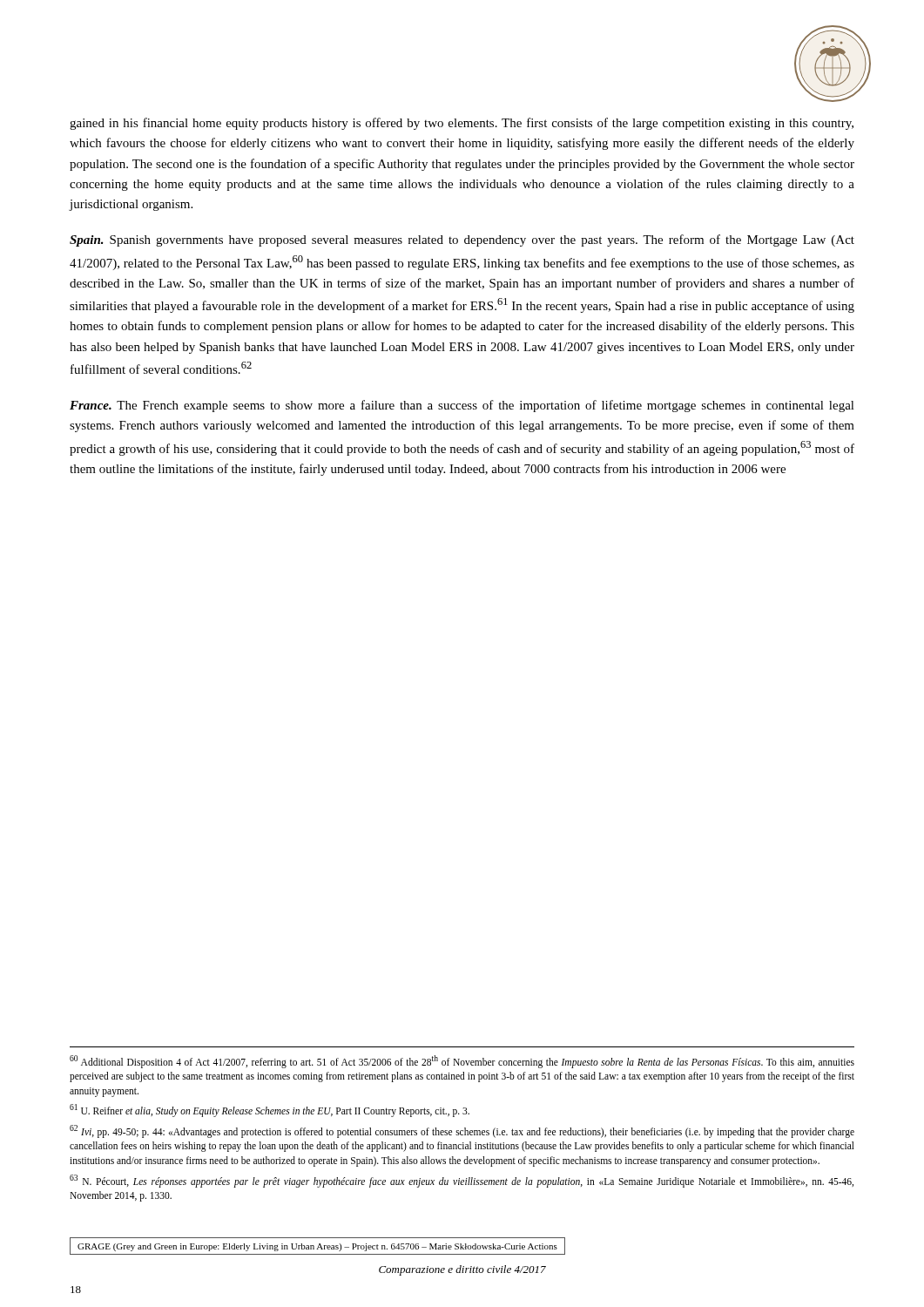
Task: Navigate to the passage starting "Spain. Spanish governments have proposed several measures related"
Action: point(462,305)
